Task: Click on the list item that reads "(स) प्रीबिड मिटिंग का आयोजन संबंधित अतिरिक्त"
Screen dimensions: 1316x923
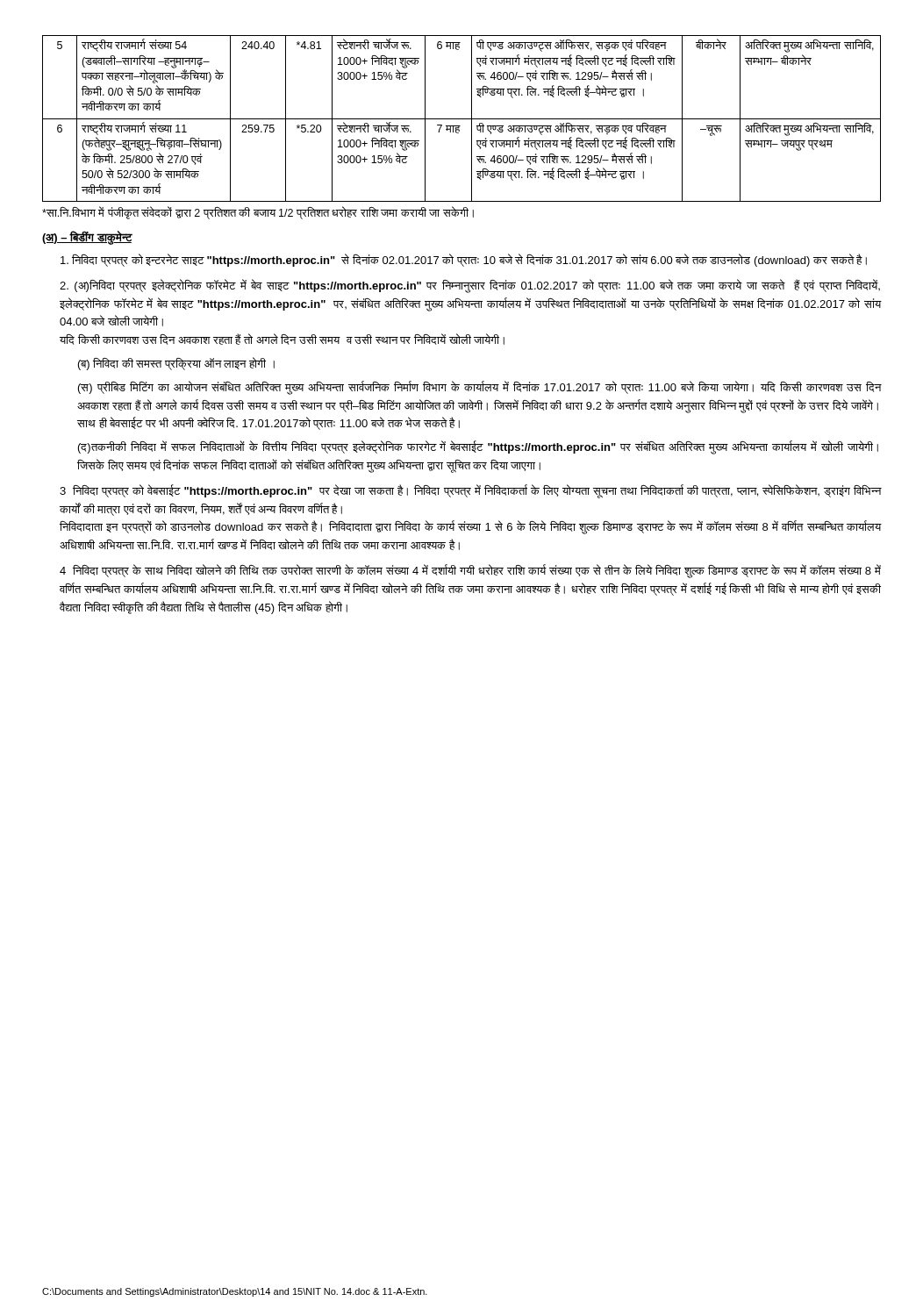Action: 479,405
